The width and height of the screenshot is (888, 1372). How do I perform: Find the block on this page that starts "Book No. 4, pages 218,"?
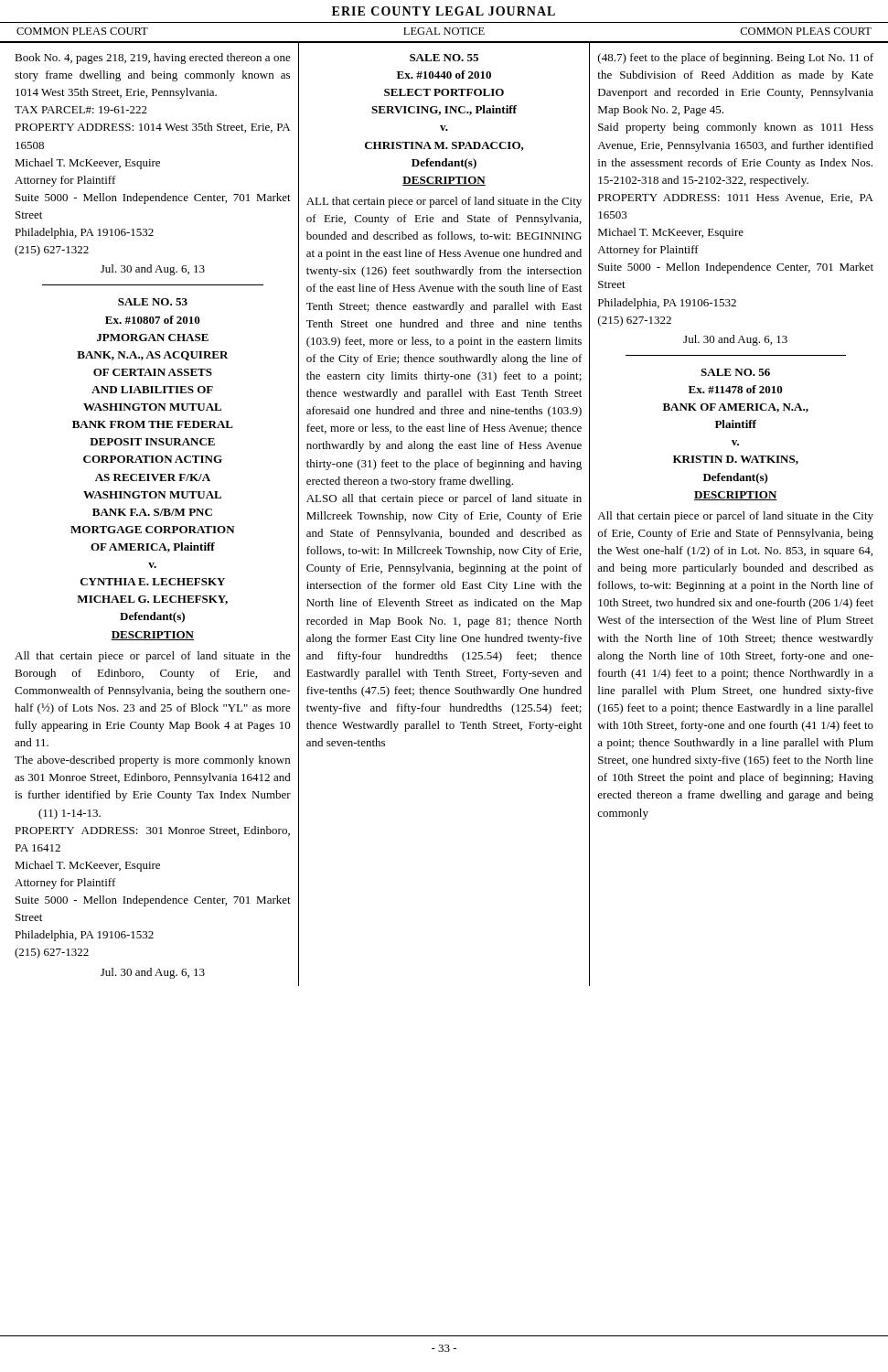coord(153,164)
